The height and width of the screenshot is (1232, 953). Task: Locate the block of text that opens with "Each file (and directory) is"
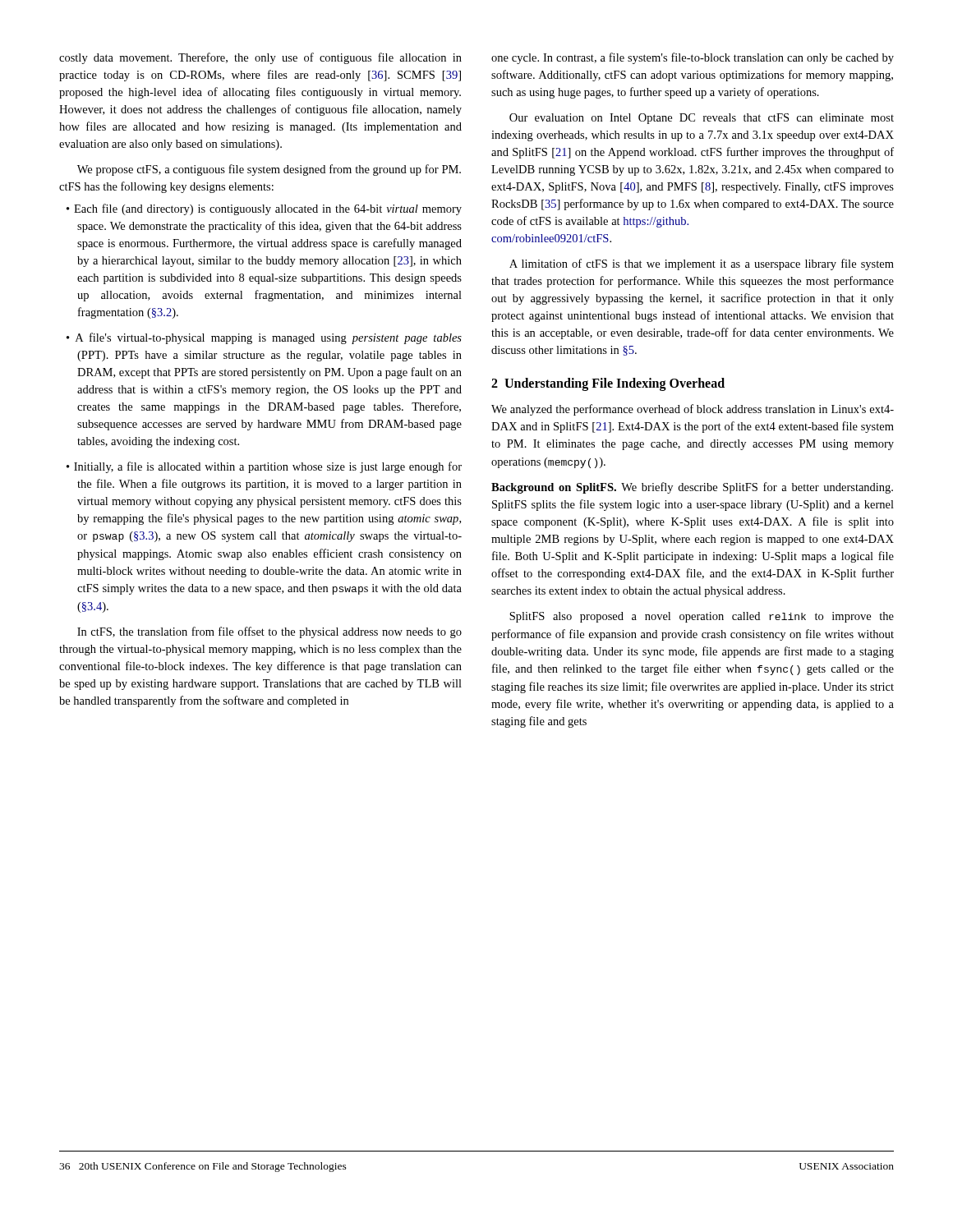point(268,261)
